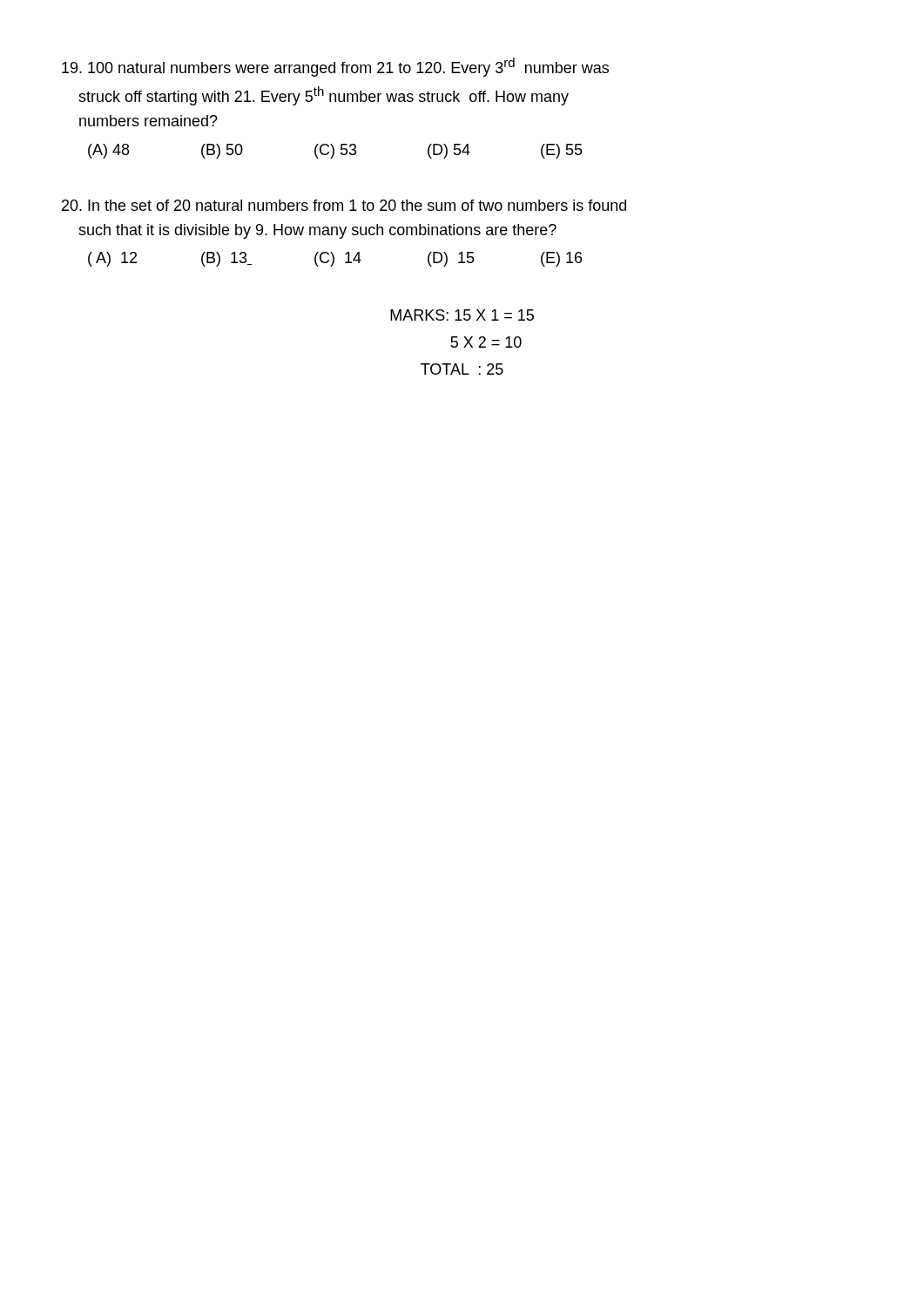Where is the passage that starts "20. In the set"?
924x1307 pixels.
click(462, 231)
